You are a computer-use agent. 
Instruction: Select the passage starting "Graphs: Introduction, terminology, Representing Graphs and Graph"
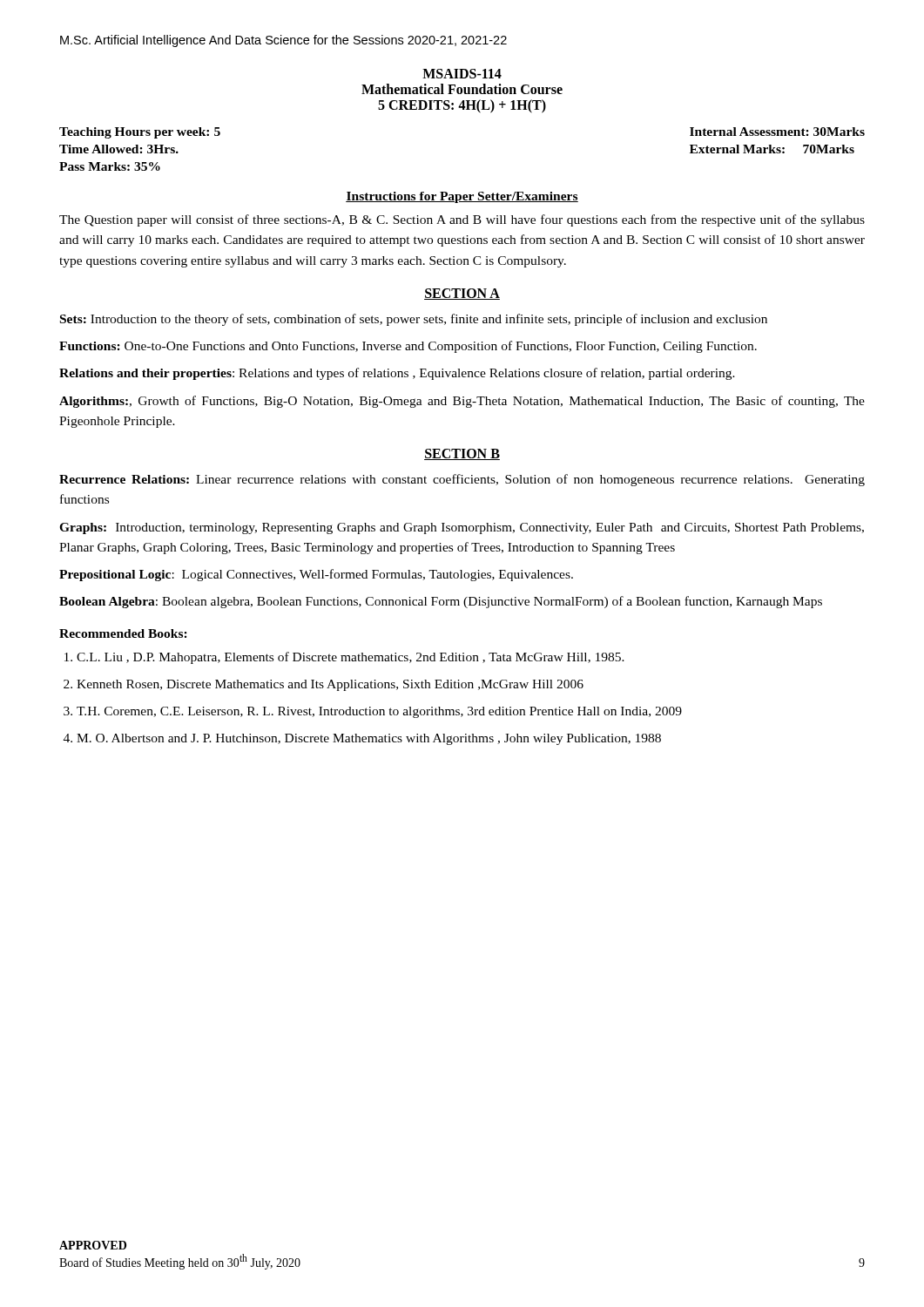coord(462,536)
